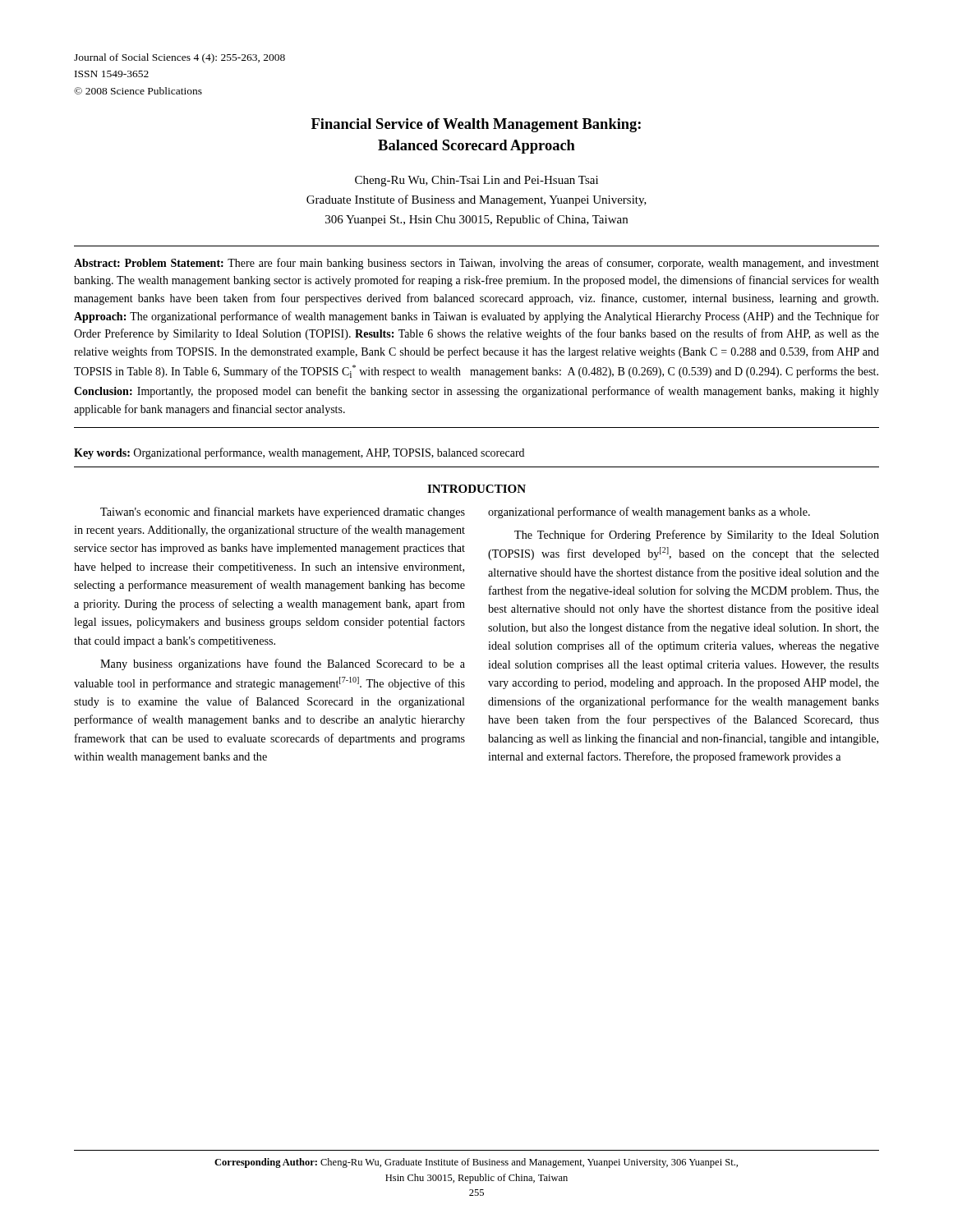Where is the passage that starts "Abstract: Problem Statement:"?

click(476, 336)
